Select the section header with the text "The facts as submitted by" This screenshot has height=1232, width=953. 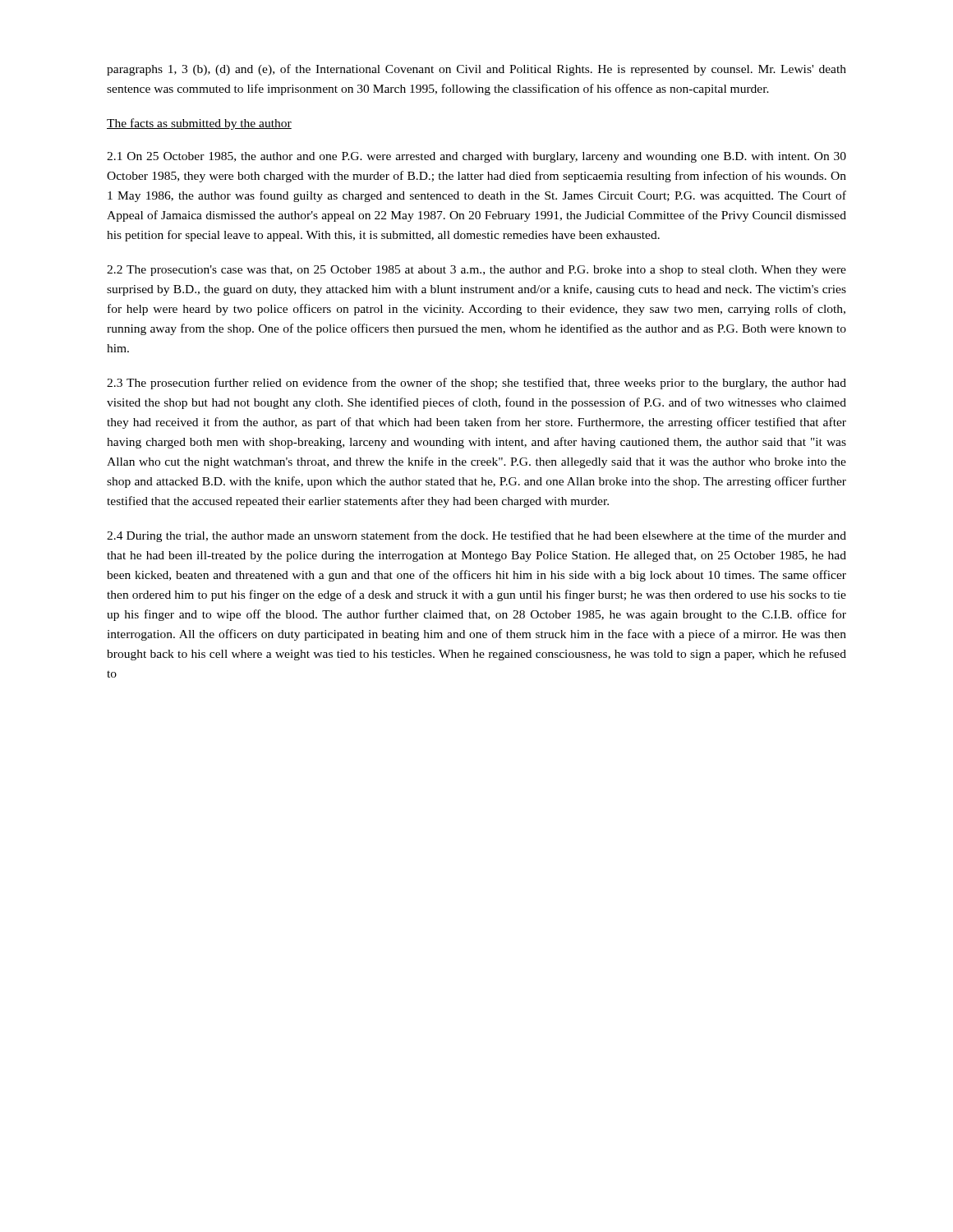[199, 123]
